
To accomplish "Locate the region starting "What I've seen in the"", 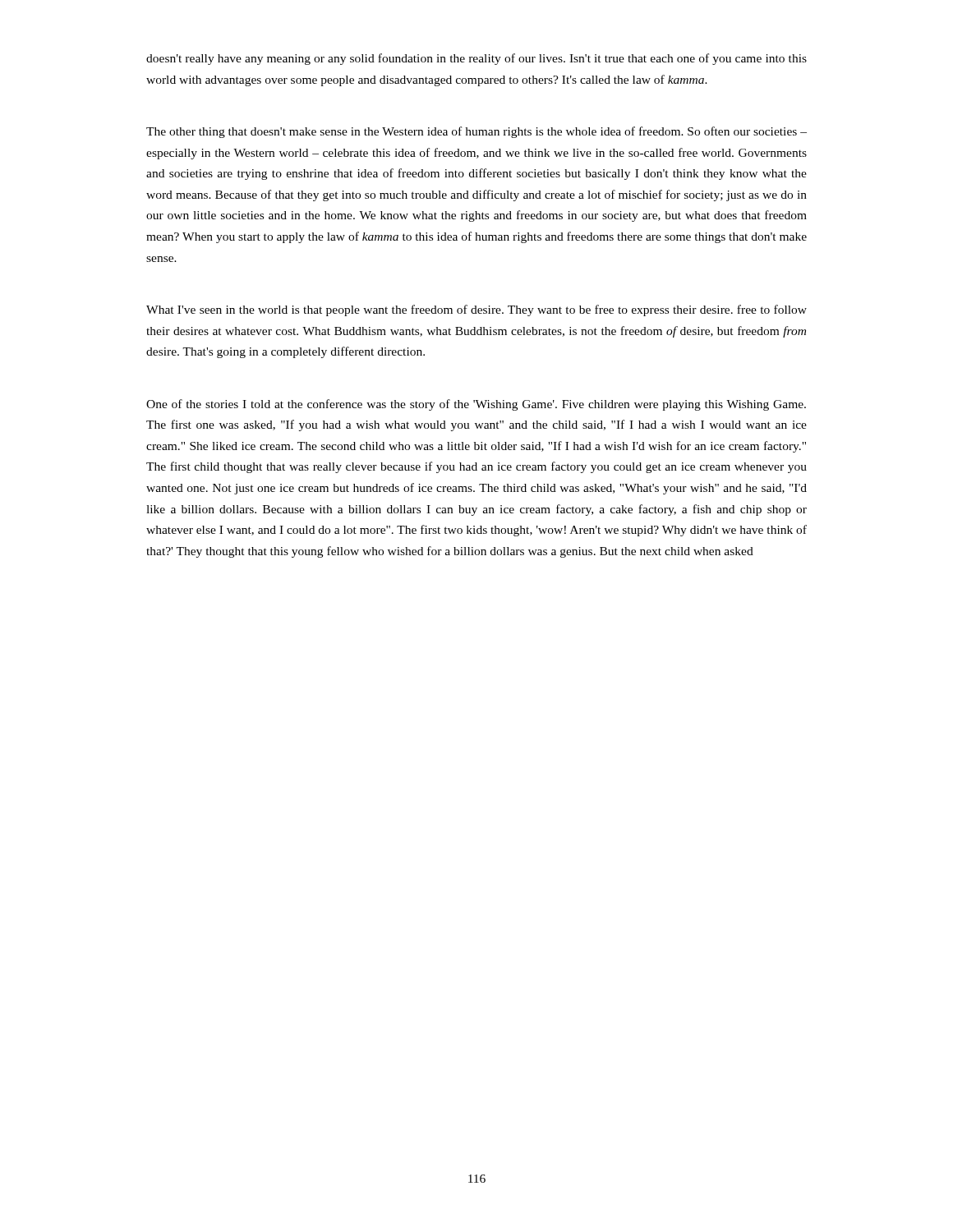I will (x=476, y=330).
